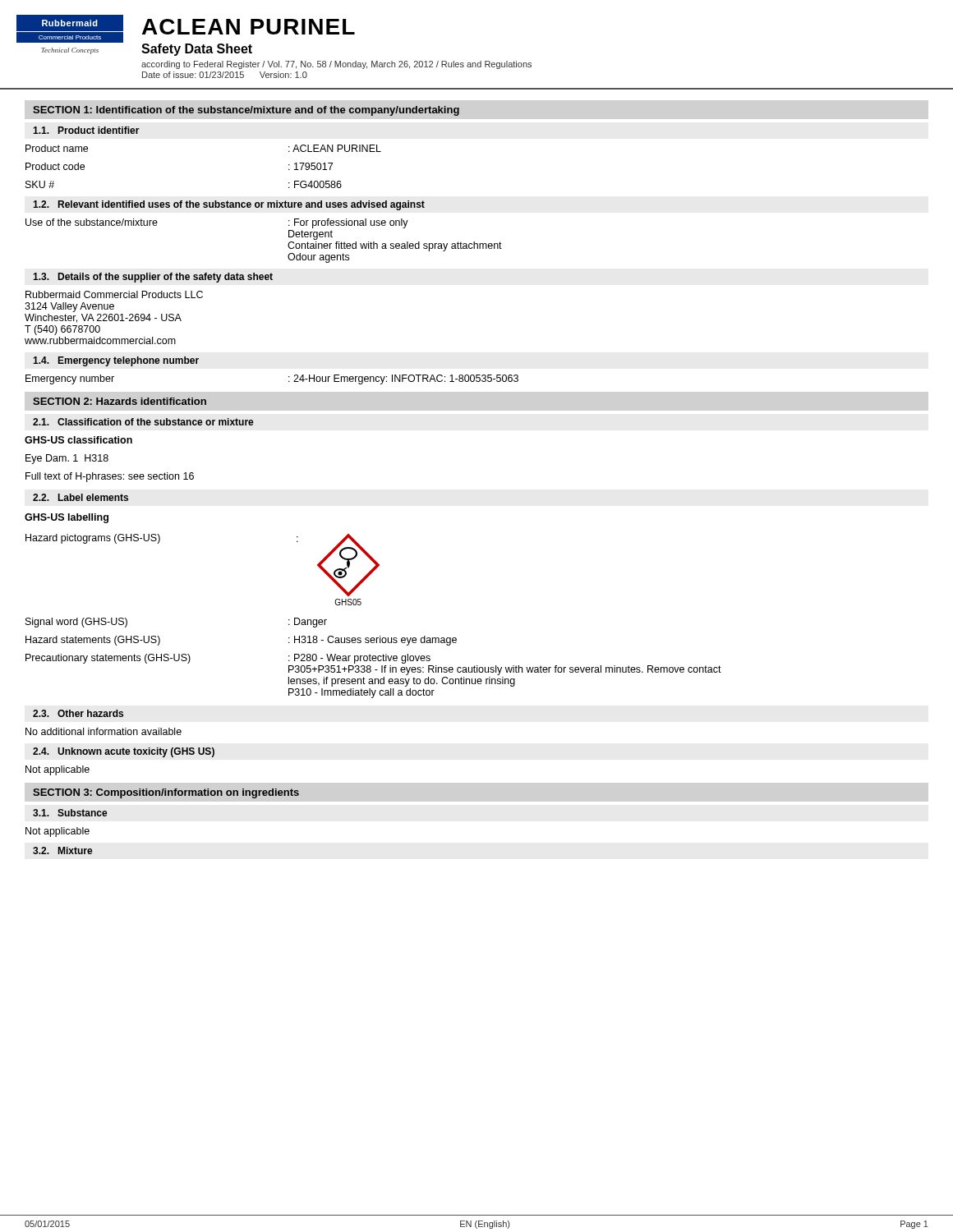Locate the text "2.3. Other hazards"
The height and width of the screenshot is (1232, 953).
tap(78, 714)
